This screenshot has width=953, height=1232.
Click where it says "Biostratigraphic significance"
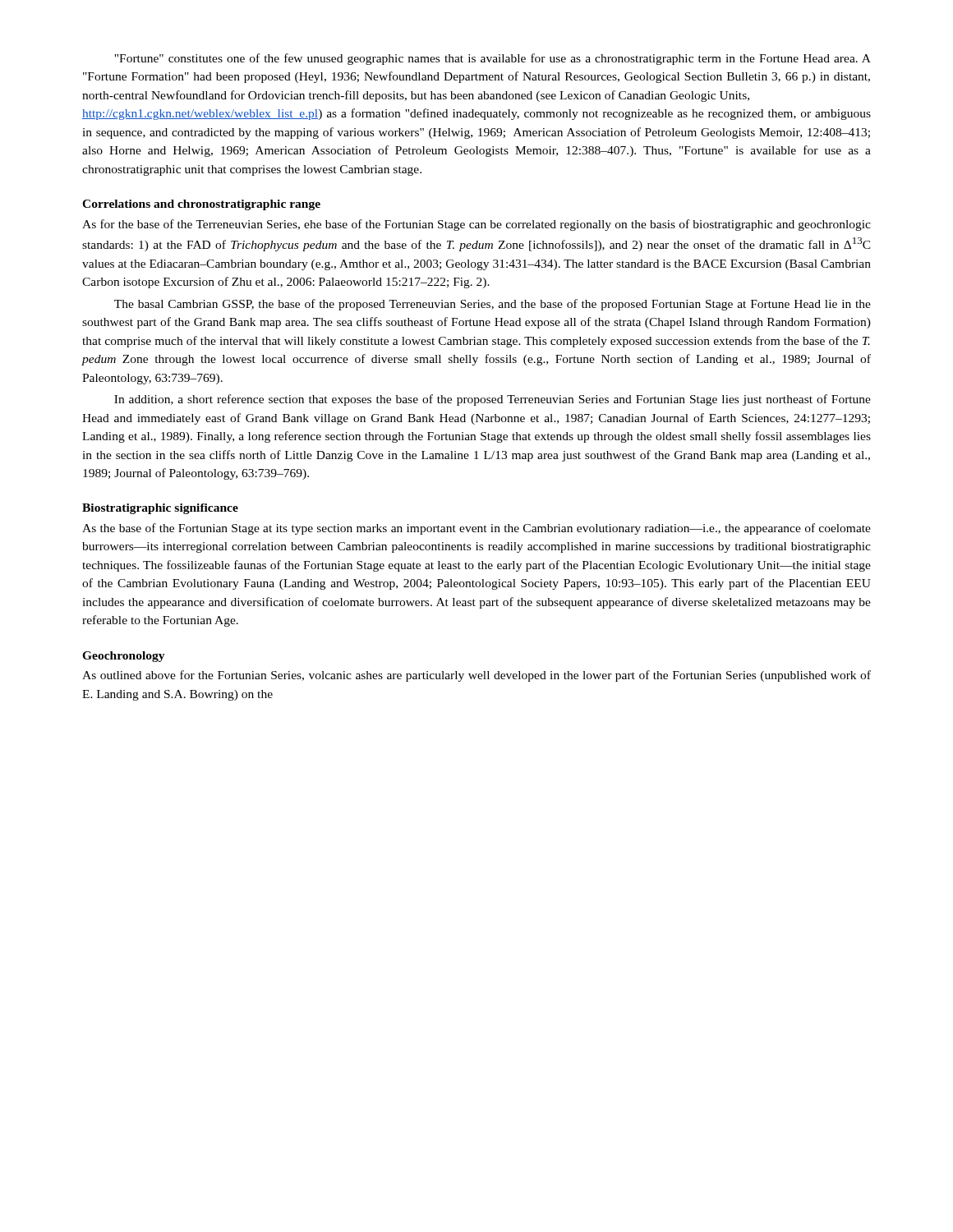point(160,508)
